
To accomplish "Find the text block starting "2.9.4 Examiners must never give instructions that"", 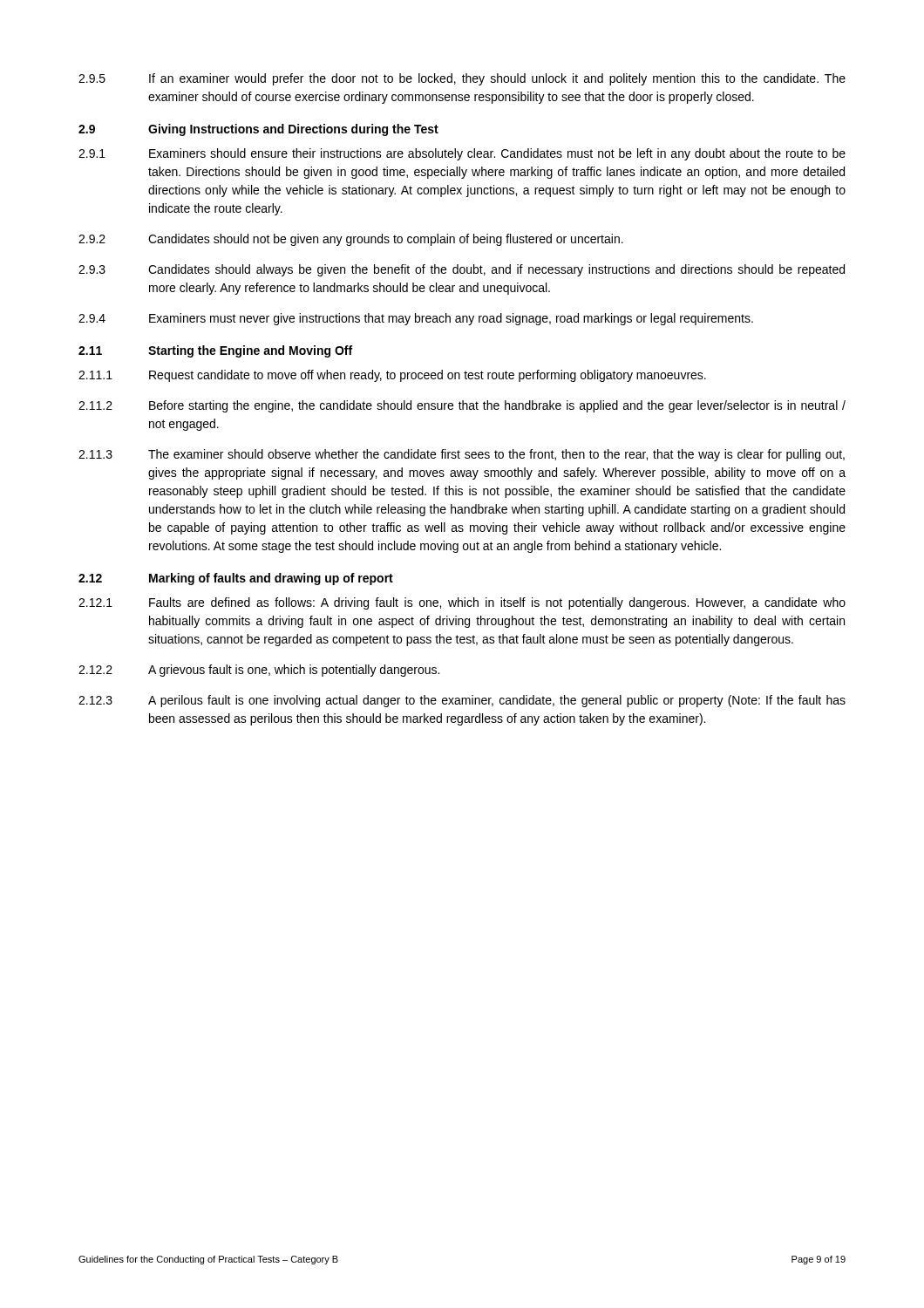I will tap(462, 319).
